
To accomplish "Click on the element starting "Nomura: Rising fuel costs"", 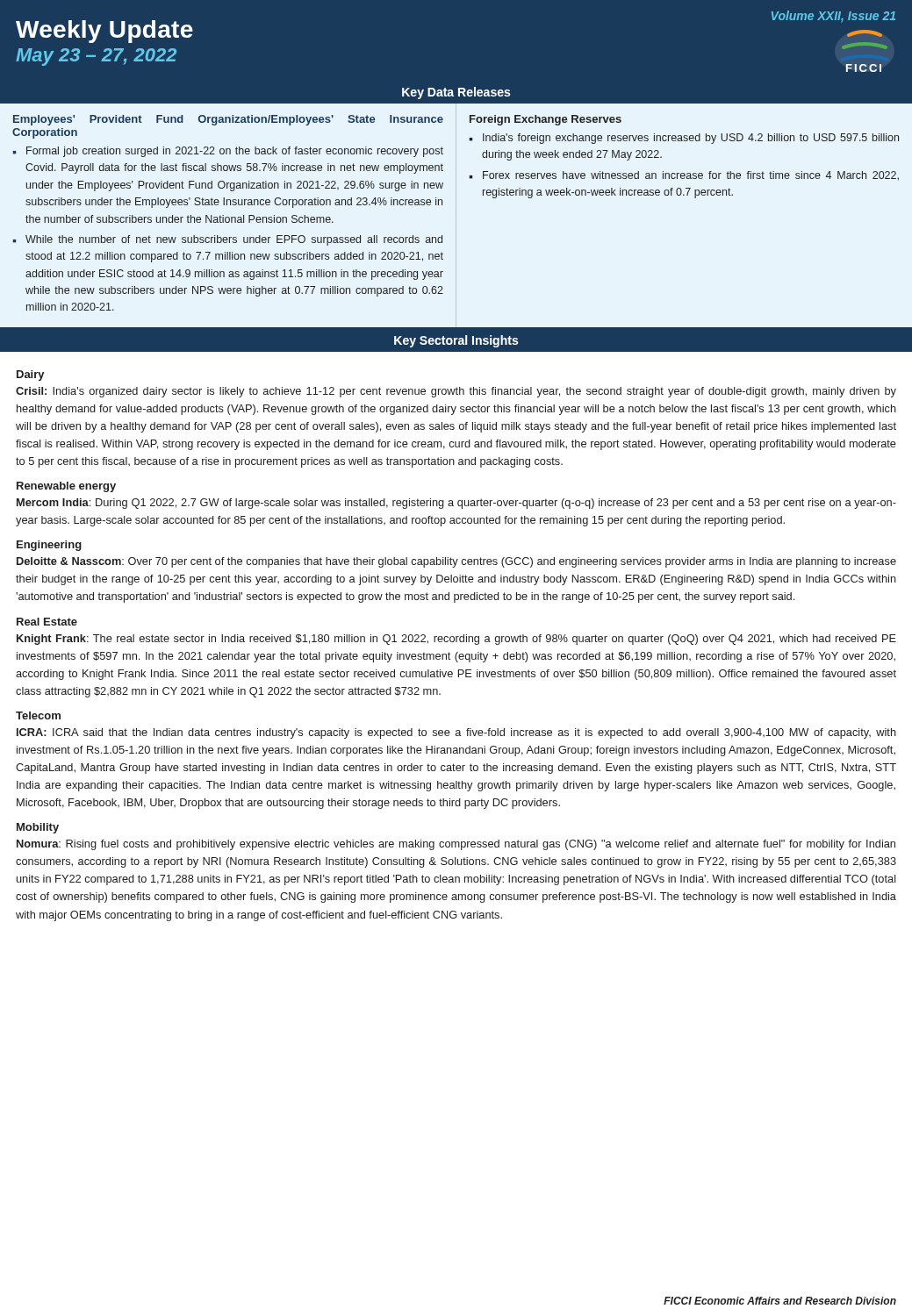I will pos(456,879).
